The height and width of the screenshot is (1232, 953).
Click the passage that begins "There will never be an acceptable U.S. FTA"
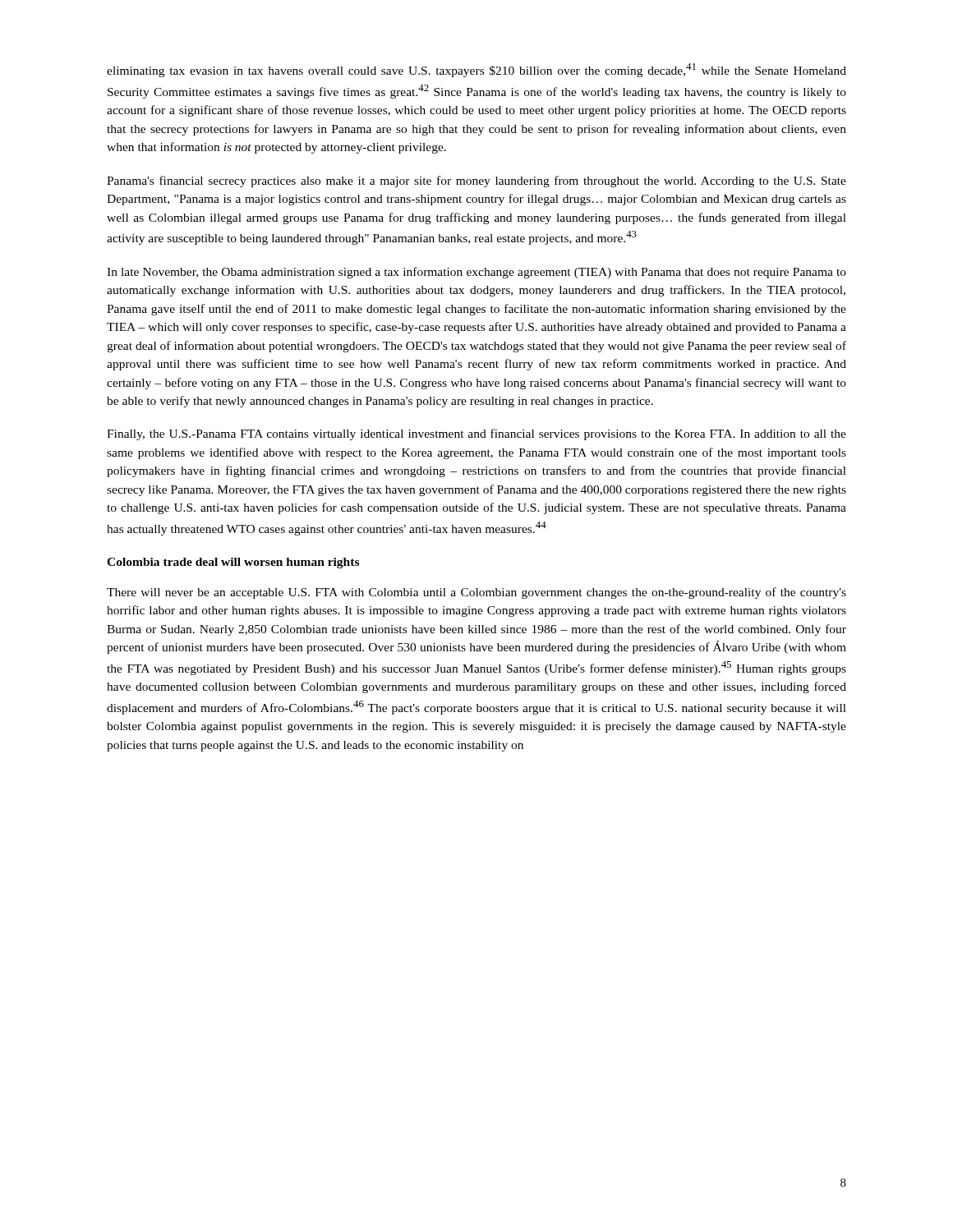click(x=476, y=668)
